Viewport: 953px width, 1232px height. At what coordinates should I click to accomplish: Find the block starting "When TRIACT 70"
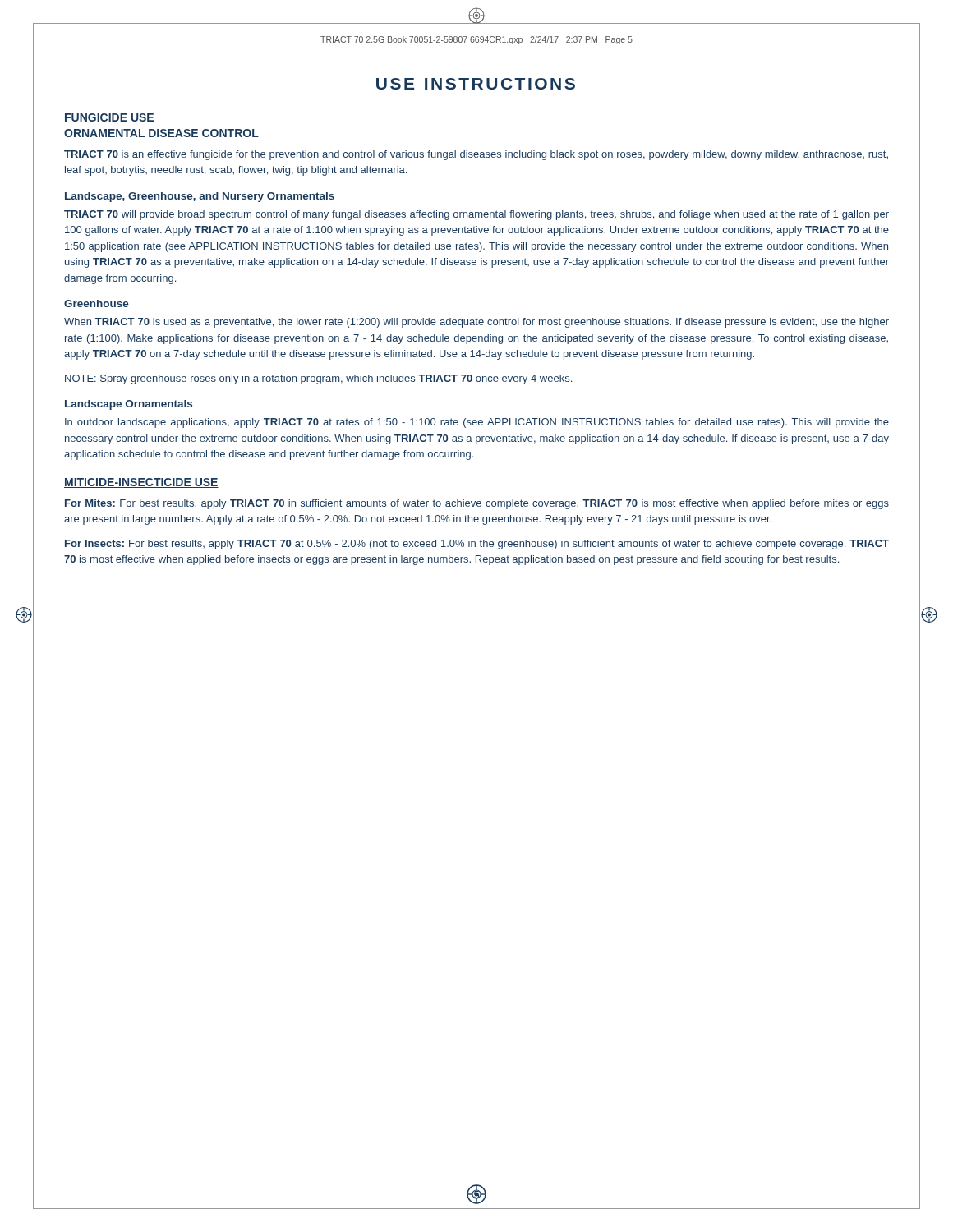point(476,338)
